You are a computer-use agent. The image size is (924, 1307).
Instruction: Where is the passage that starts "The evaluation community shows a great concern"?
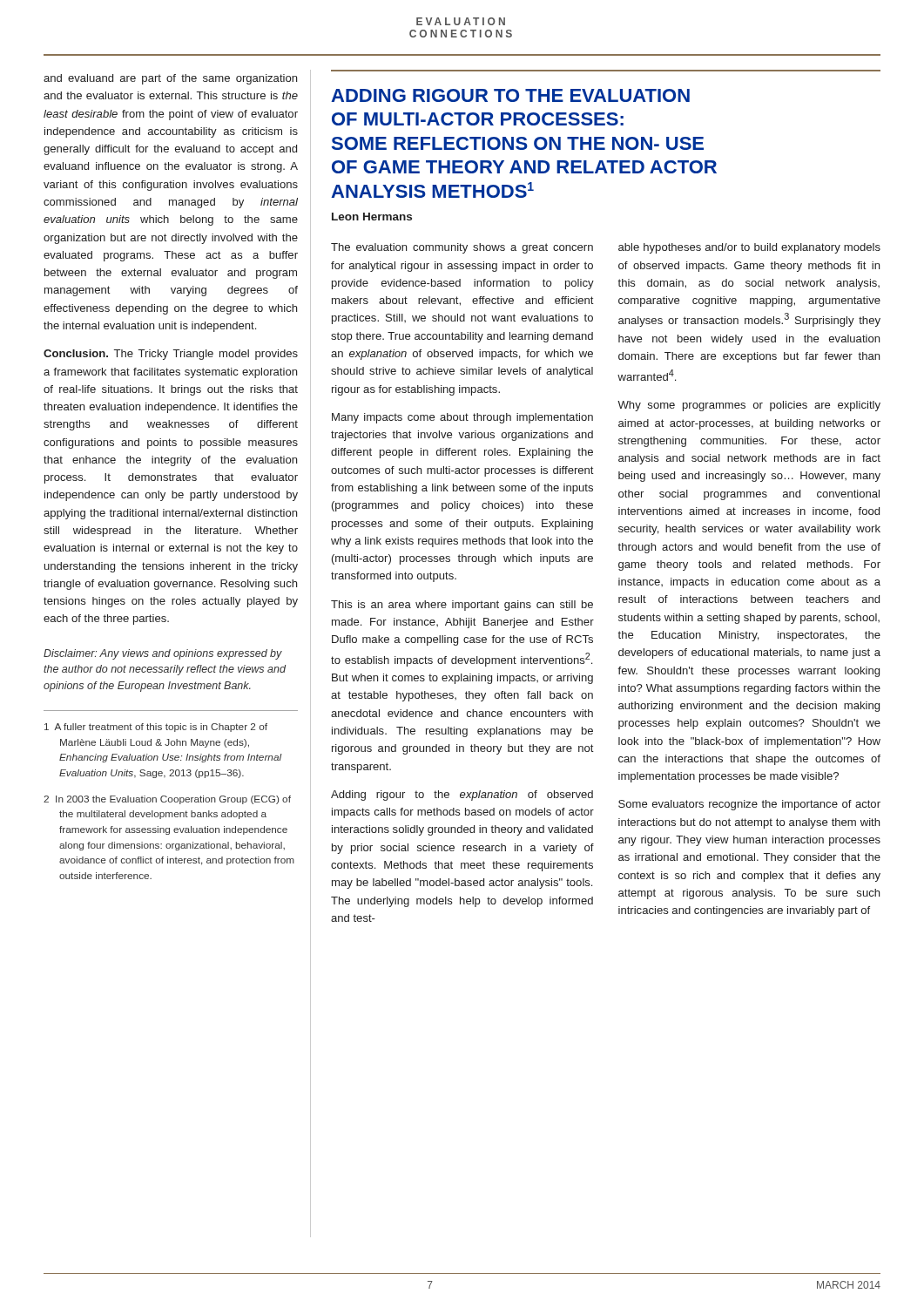[462, 318]
